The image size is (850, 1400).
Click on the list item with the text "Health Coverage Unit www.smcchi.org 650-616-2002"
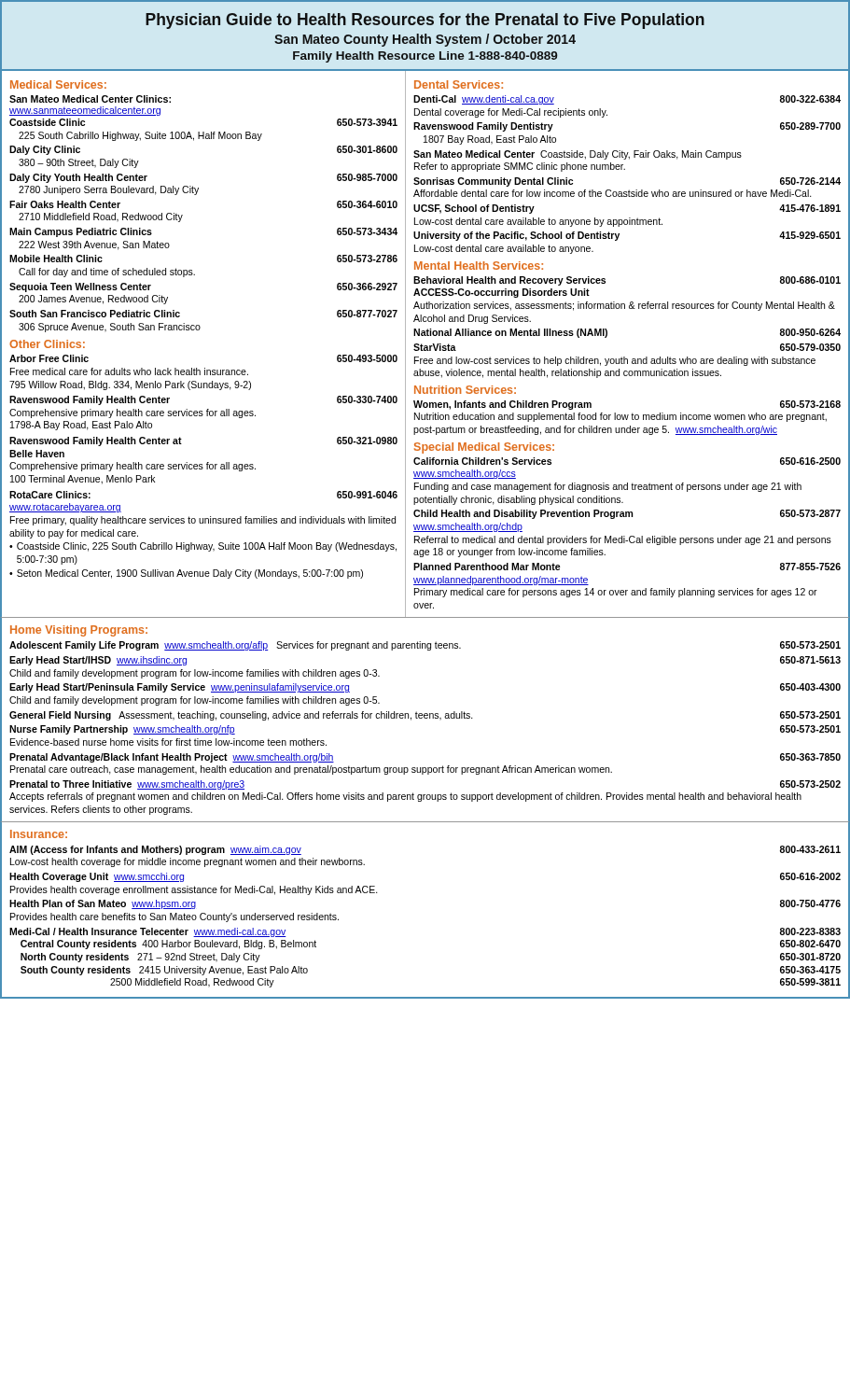(x=98, y=877)
